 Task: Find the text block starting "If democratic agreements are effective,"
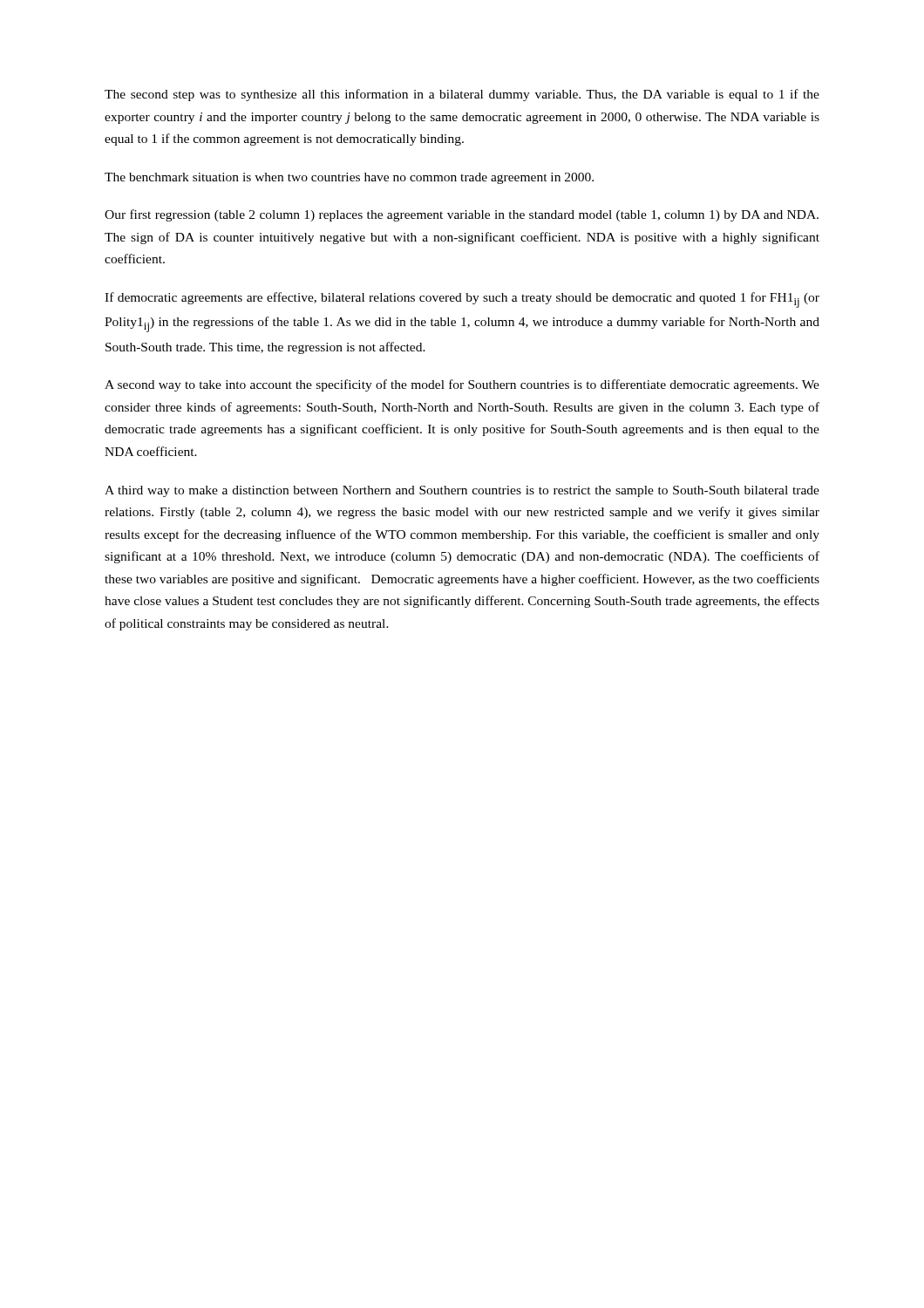coord(462,322)
